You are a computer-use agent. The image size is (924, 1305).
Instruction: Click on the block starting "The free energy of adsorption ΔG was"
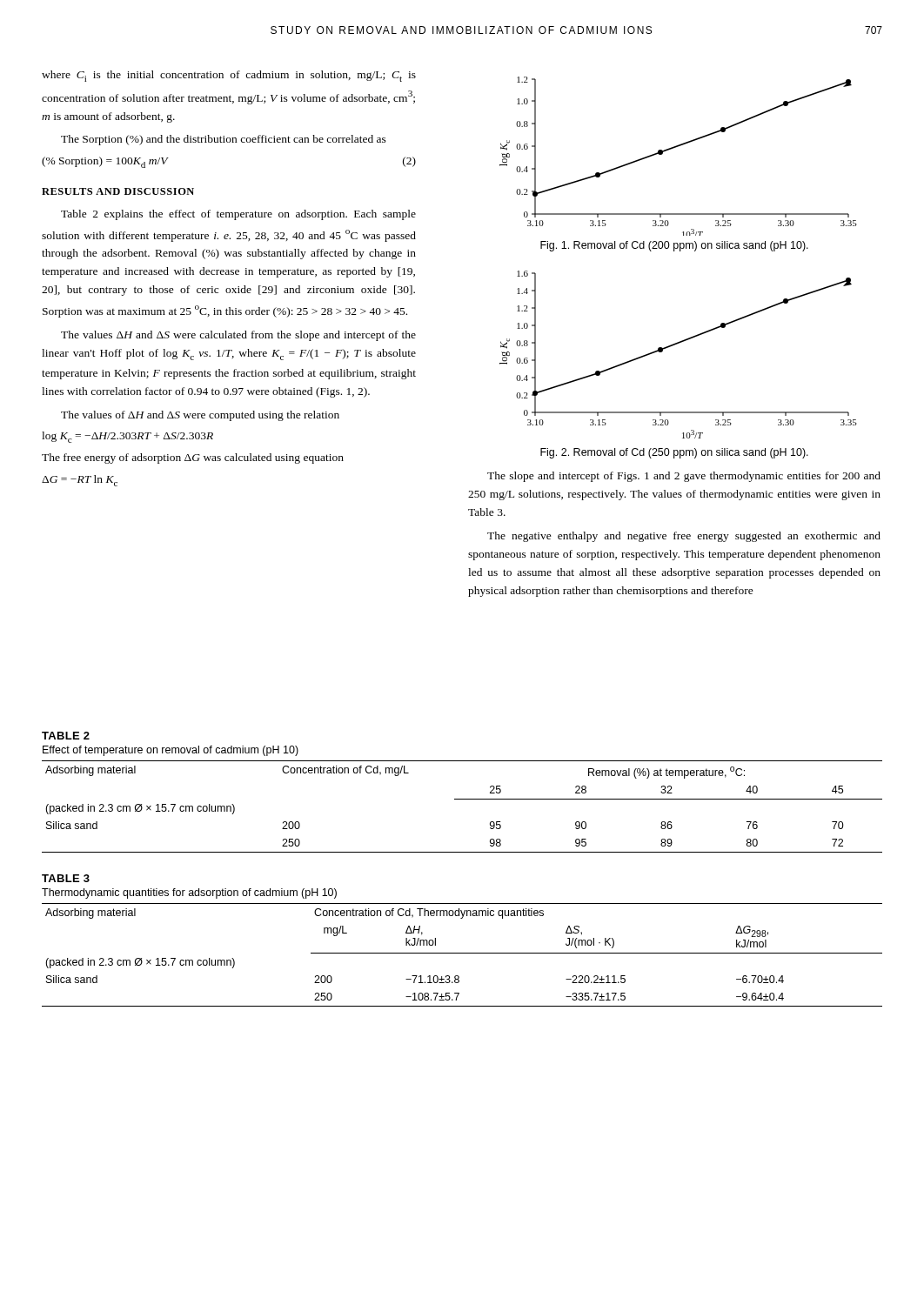(229, 458)
